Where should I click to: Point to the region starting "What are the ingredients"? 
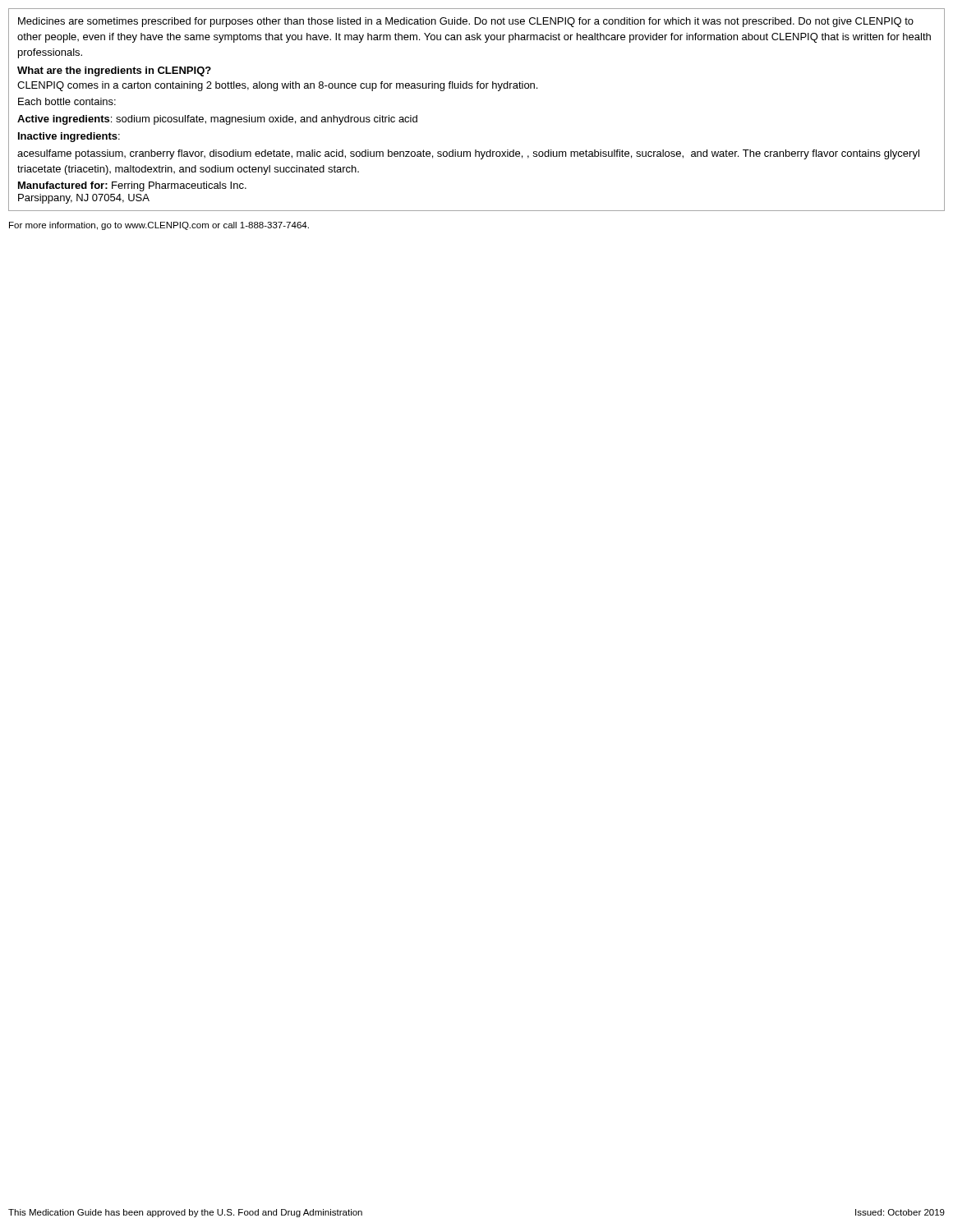[114, 70]
